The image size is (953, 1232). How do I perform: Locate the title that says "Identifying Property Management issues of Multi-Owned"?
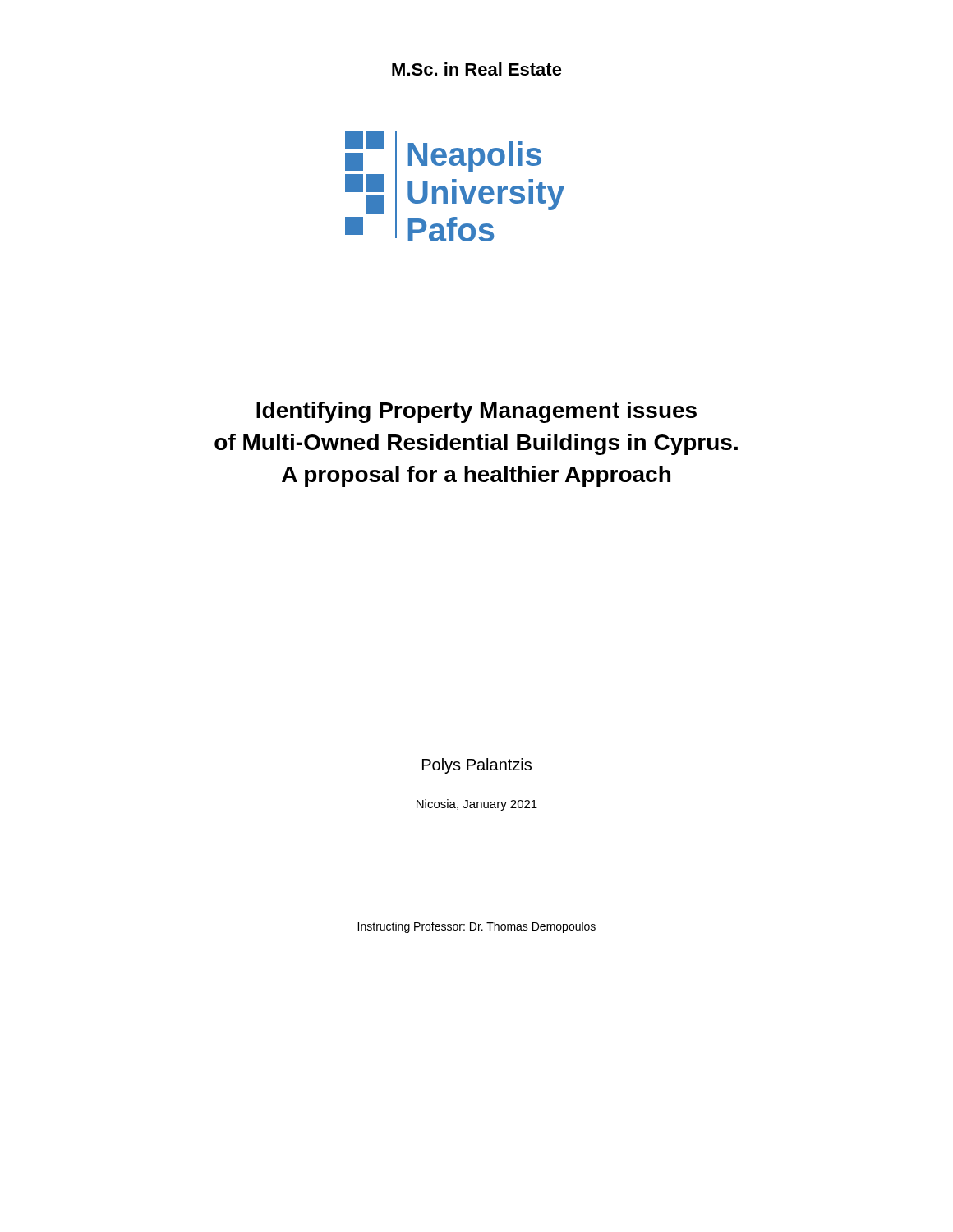click(x=476, y=442)
